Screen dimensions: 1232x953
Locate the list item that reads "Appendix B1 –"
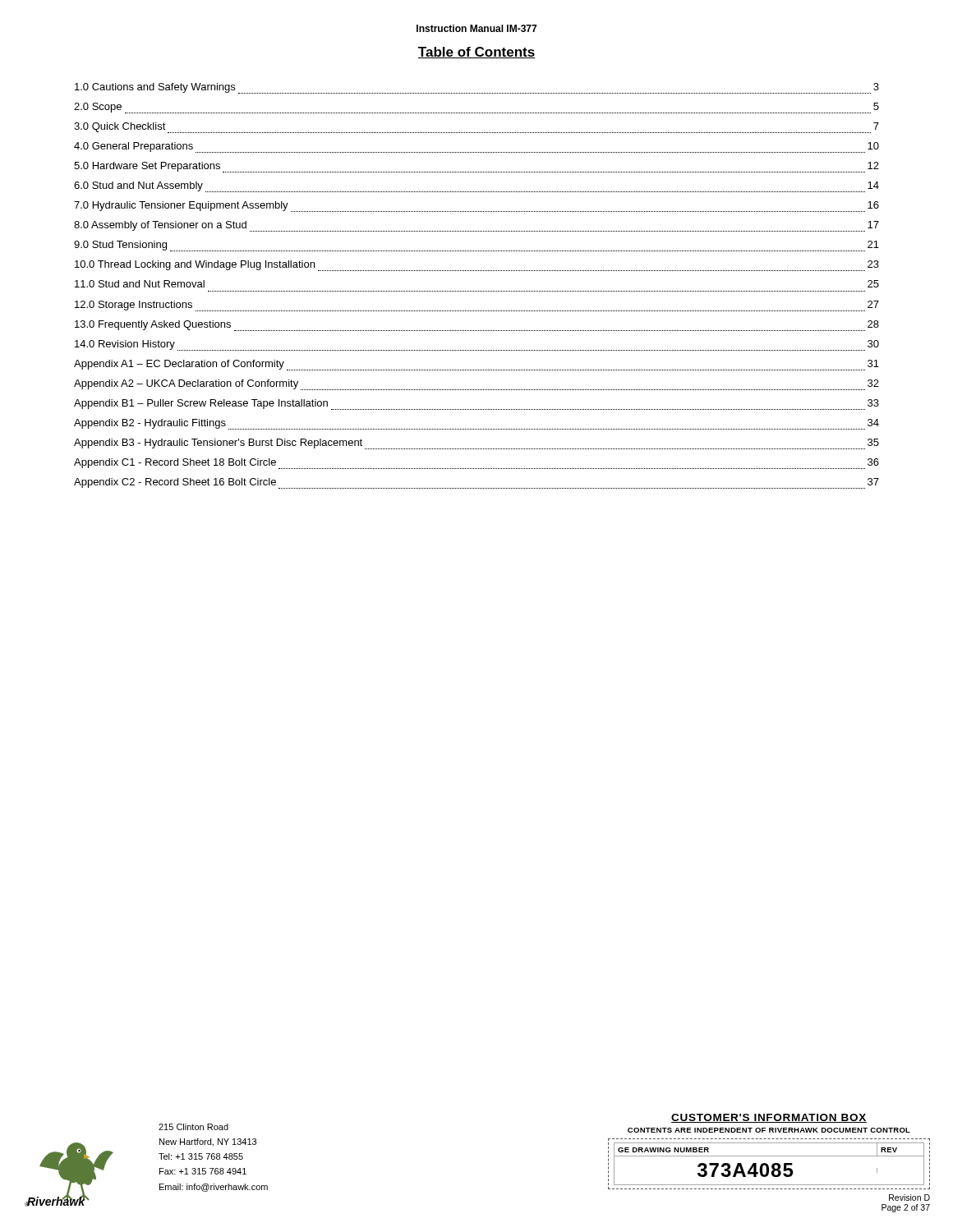click(x=476, y=403)
